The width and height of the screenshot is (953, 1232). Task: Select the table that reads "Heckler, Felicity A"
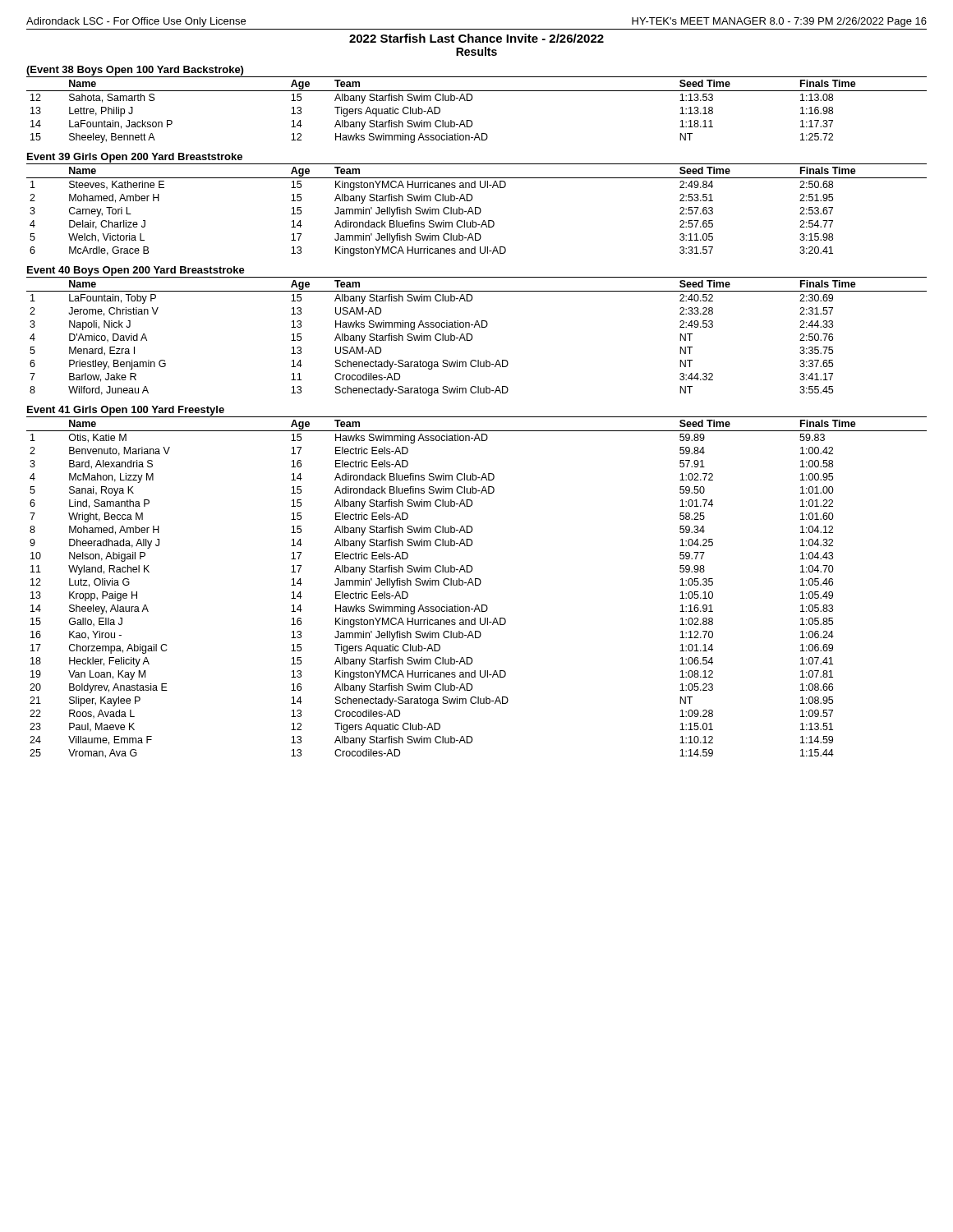point(476,588)
